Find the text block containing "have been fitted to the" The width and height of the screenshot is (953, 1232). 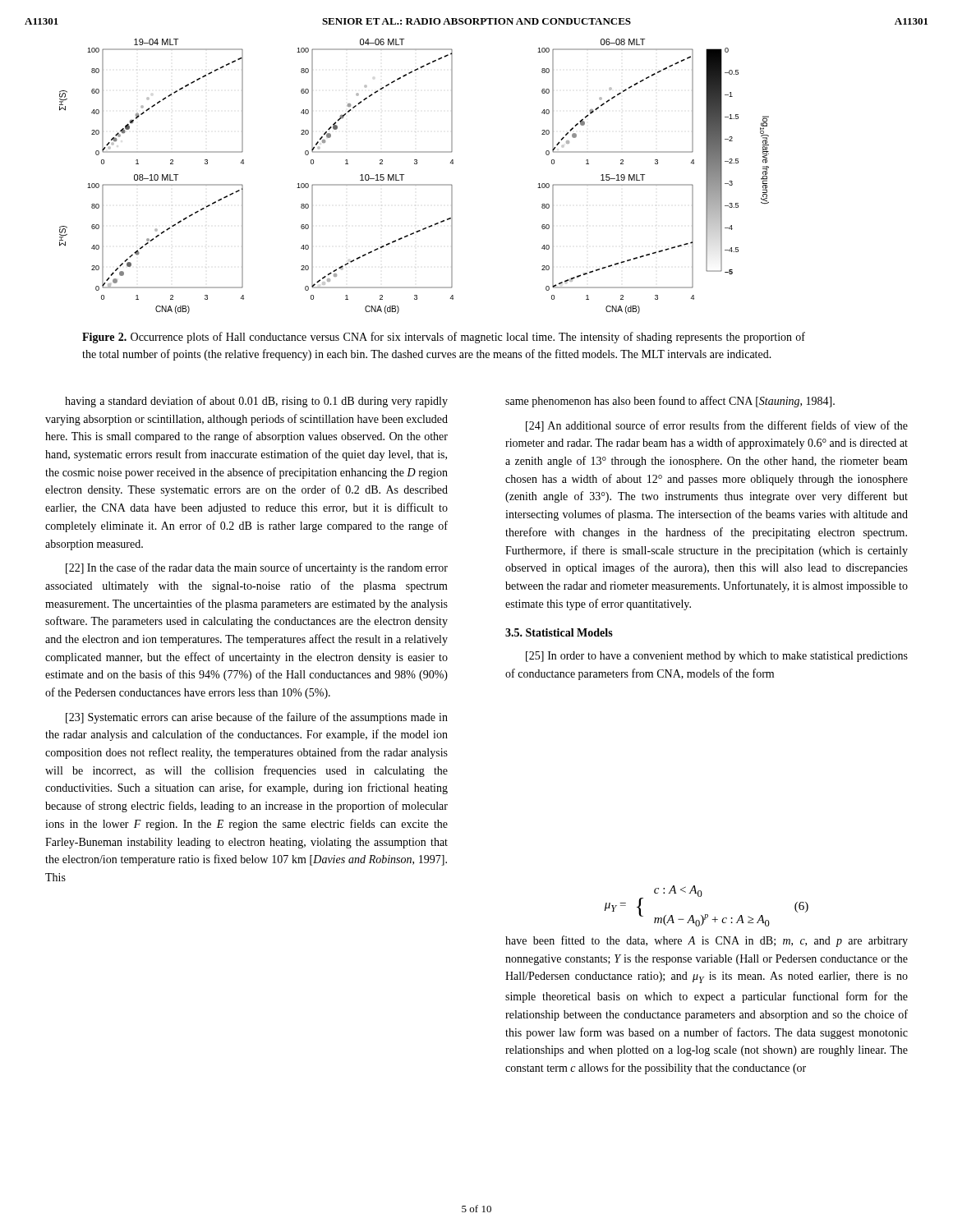pyautogui.click(x=707, y=1005)
